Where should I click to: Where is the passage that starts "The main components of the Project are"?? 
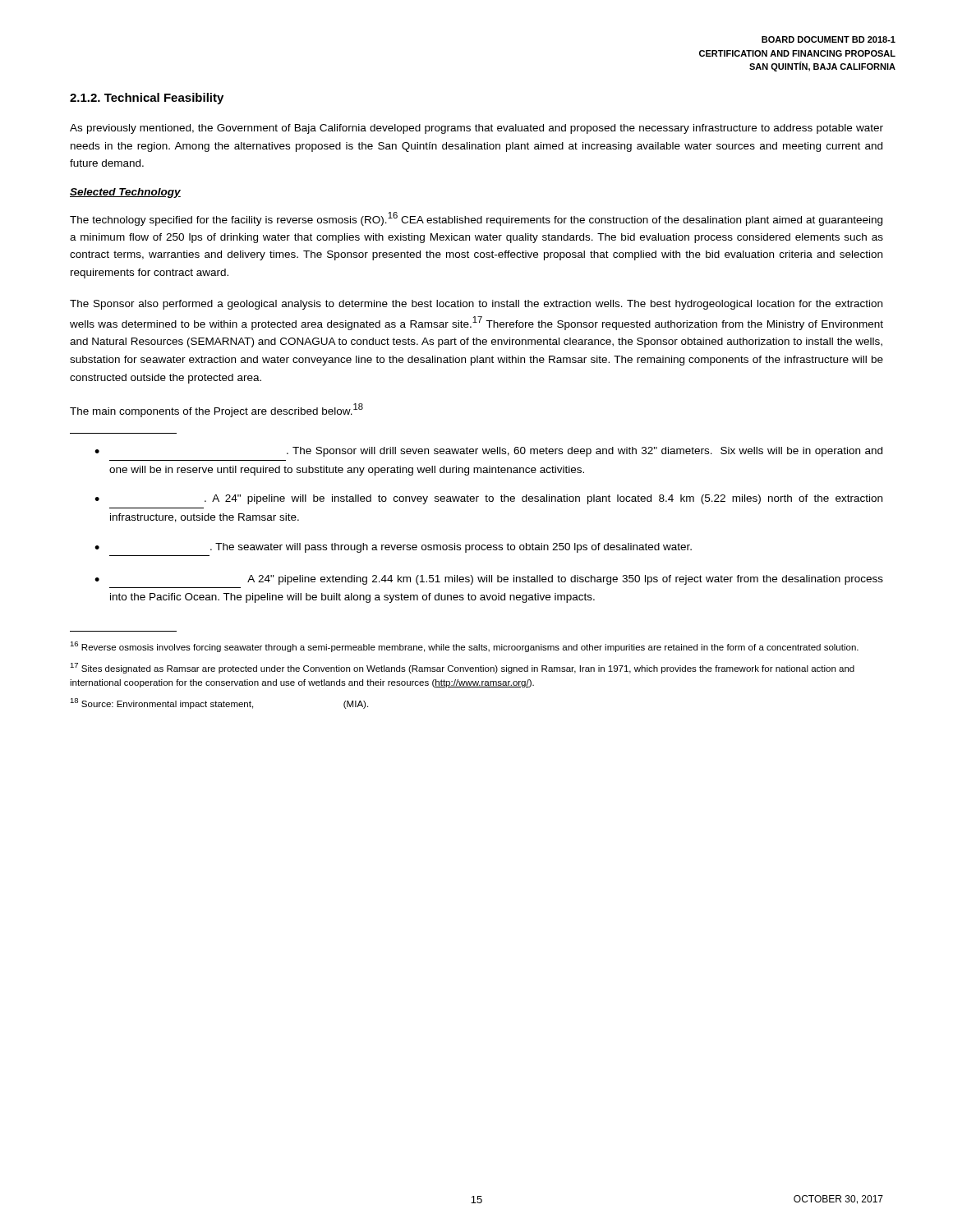point(216,409)
